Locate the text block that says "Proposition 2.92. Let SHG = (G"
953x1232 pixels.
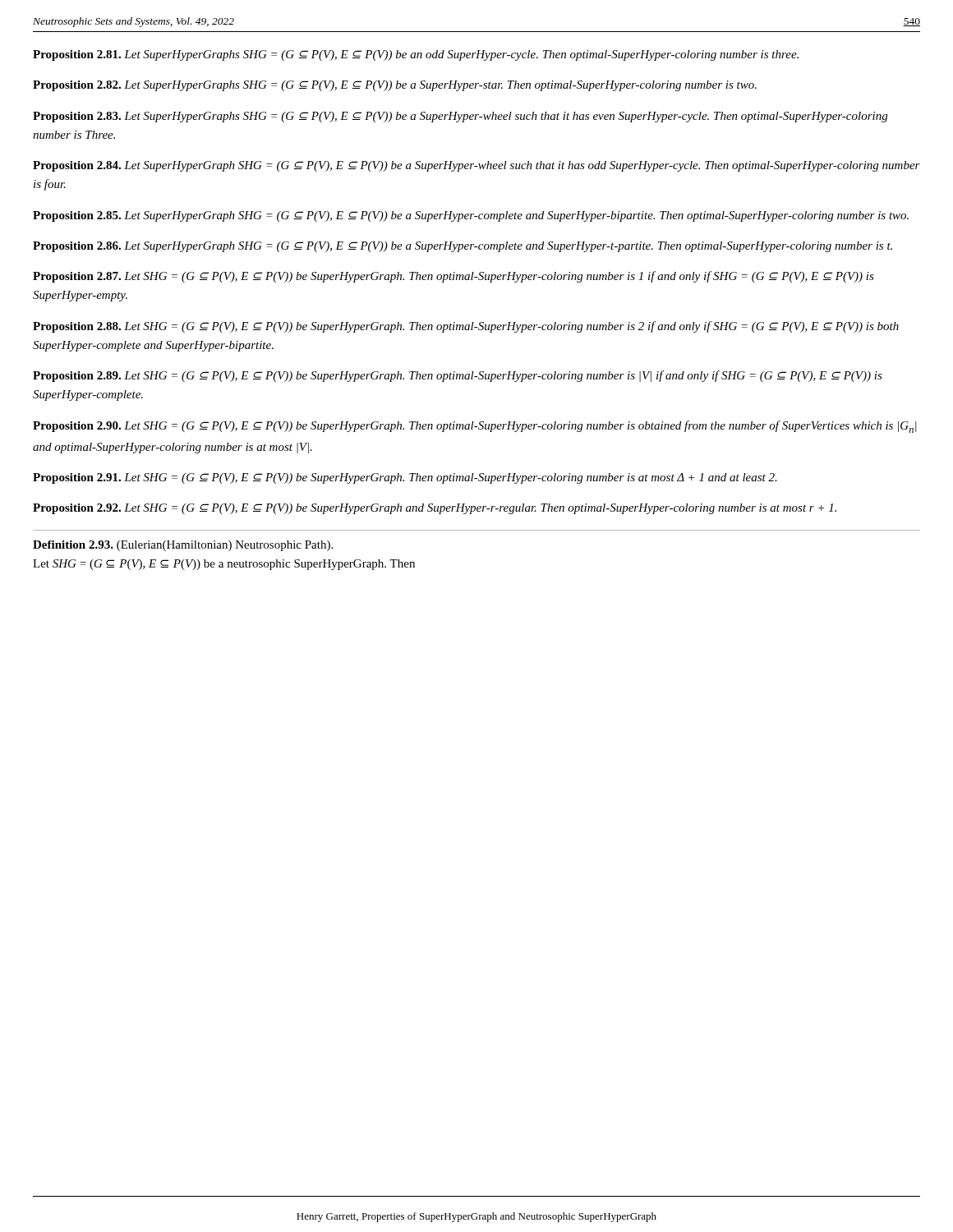tap(435, 508)
